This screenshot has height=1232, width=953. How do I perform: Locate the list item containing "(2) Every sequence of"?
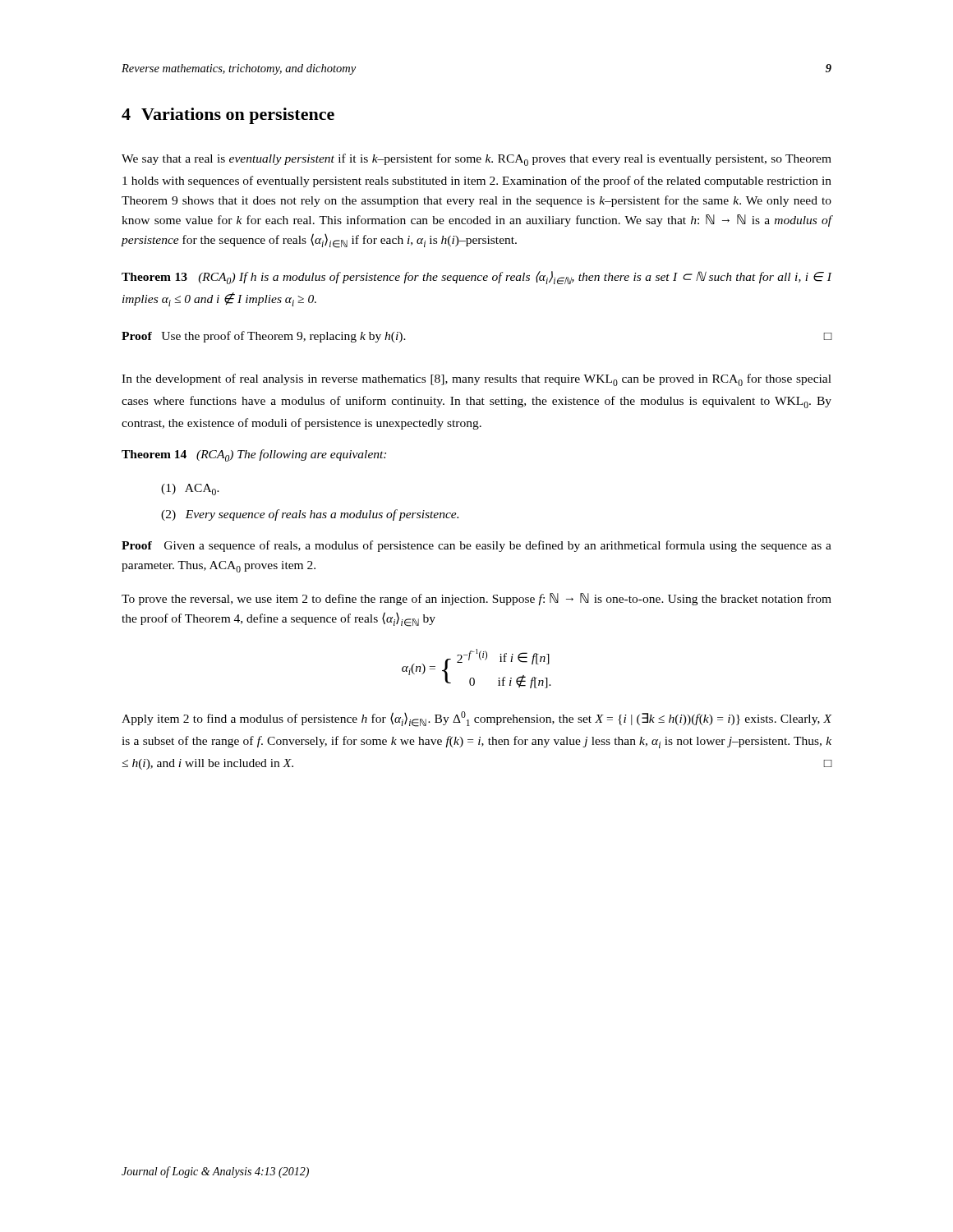[310, 513]
